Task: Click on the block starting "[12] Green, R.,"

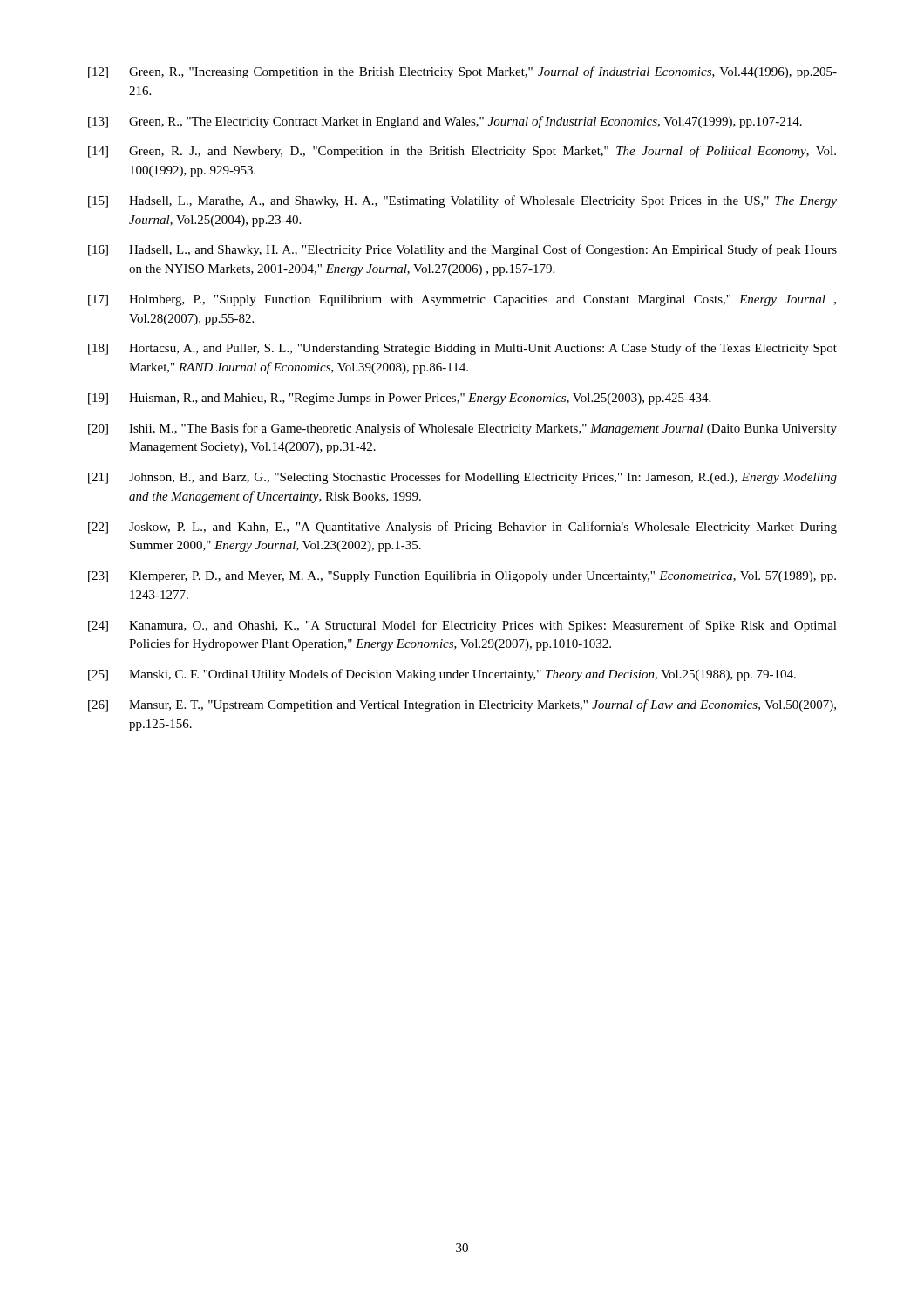Action: point(462,82)
